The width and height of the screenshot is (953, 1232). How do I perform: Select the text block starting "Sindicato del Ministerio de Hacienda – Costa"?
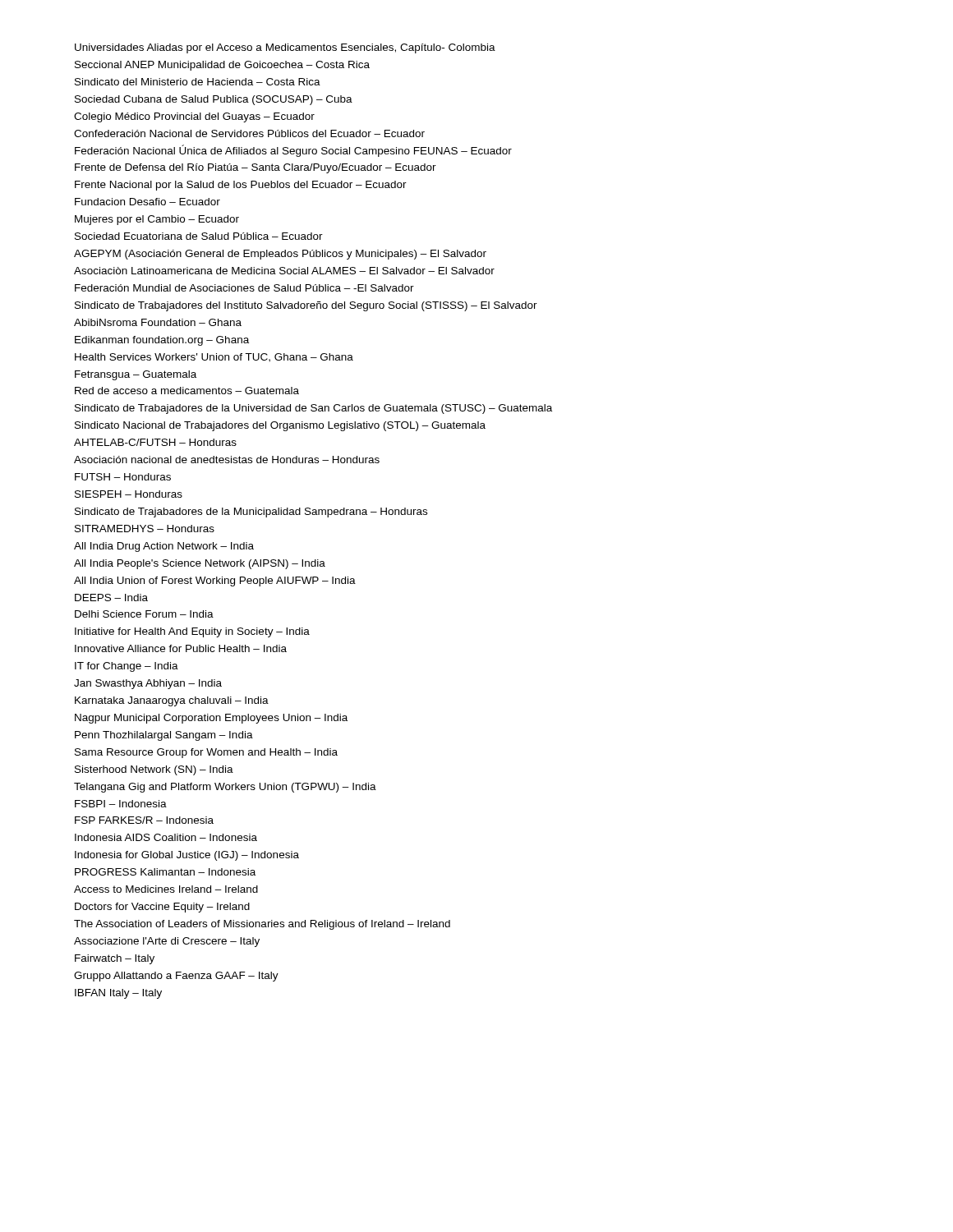pyautogui.click(x=197, y=82)
